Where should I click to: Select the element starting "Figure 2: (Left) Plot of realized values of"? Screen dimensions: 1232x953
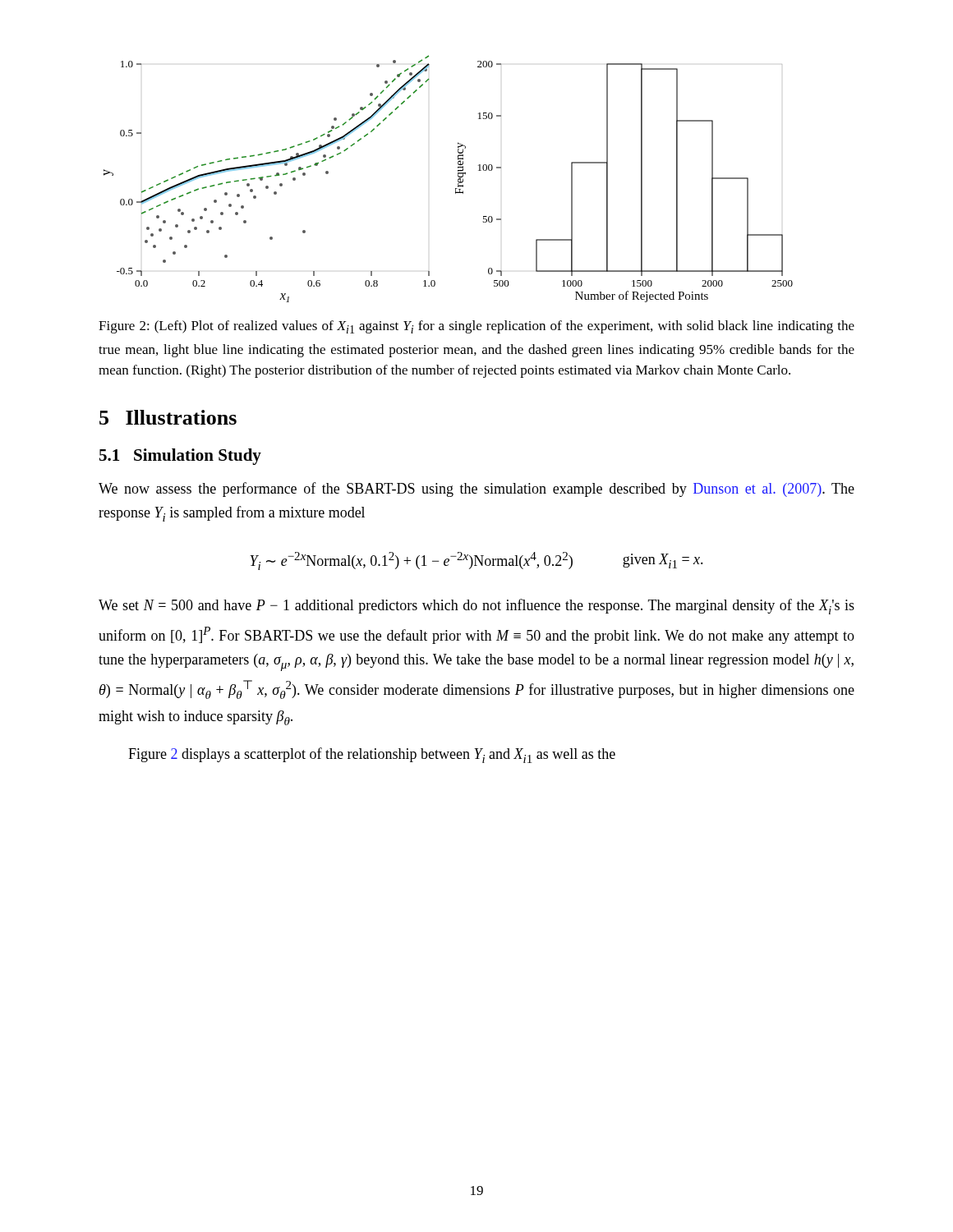pyautogui.click(x=476, y=348)
